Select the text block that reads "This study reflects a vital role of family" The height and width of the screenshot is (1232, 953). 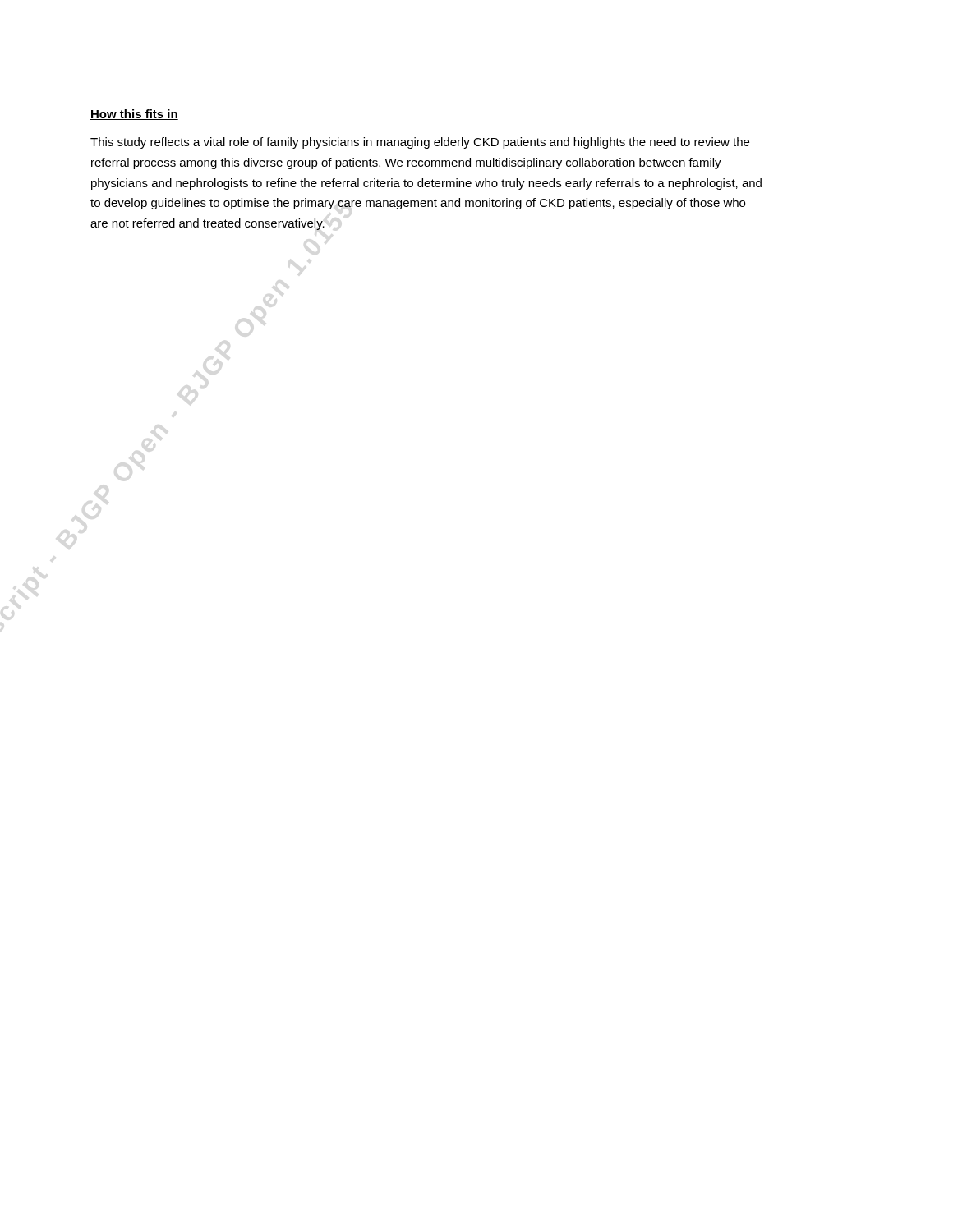click(x=426, y=182)
